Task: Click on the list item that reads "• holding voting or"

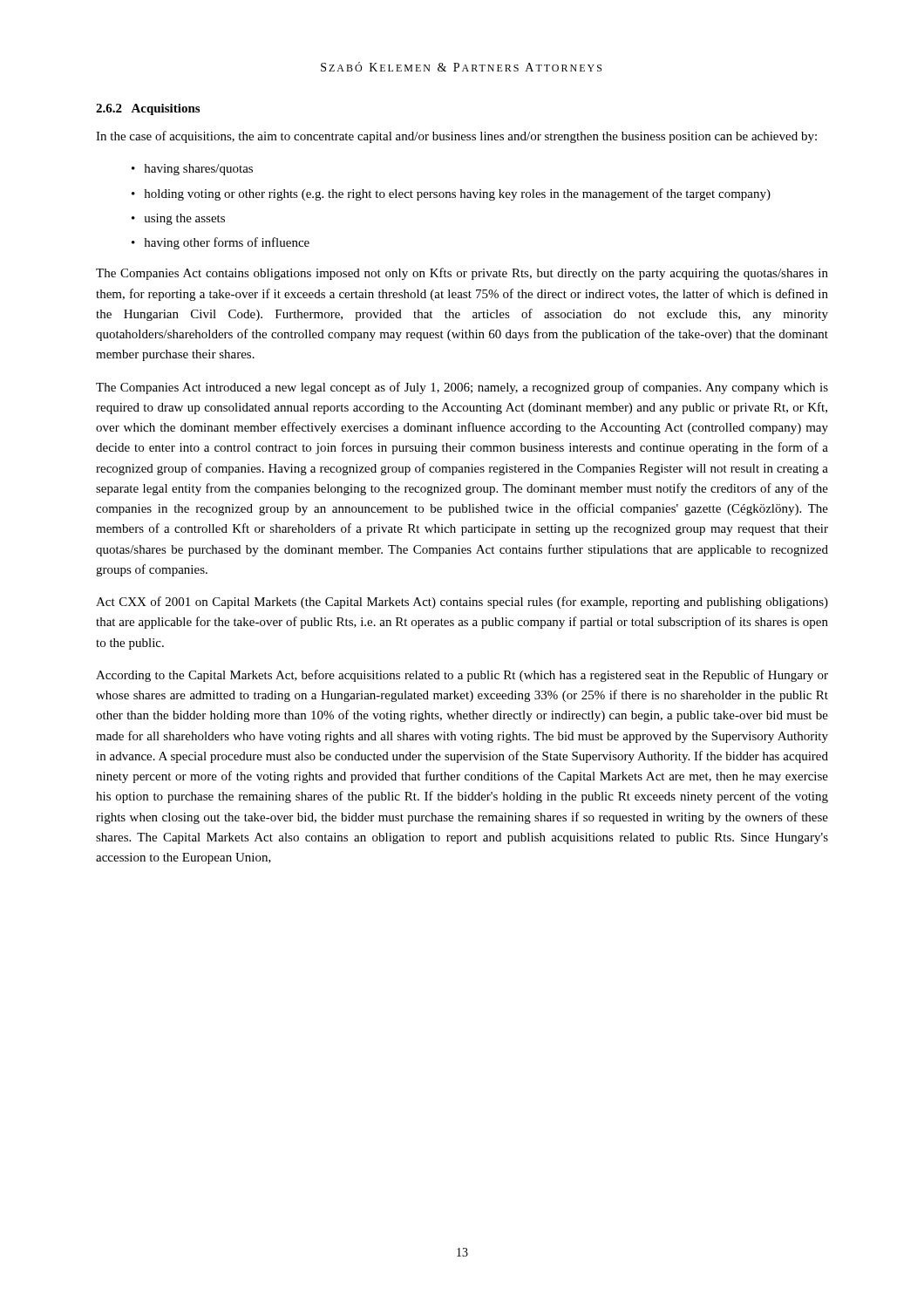Action: (451, 194)
